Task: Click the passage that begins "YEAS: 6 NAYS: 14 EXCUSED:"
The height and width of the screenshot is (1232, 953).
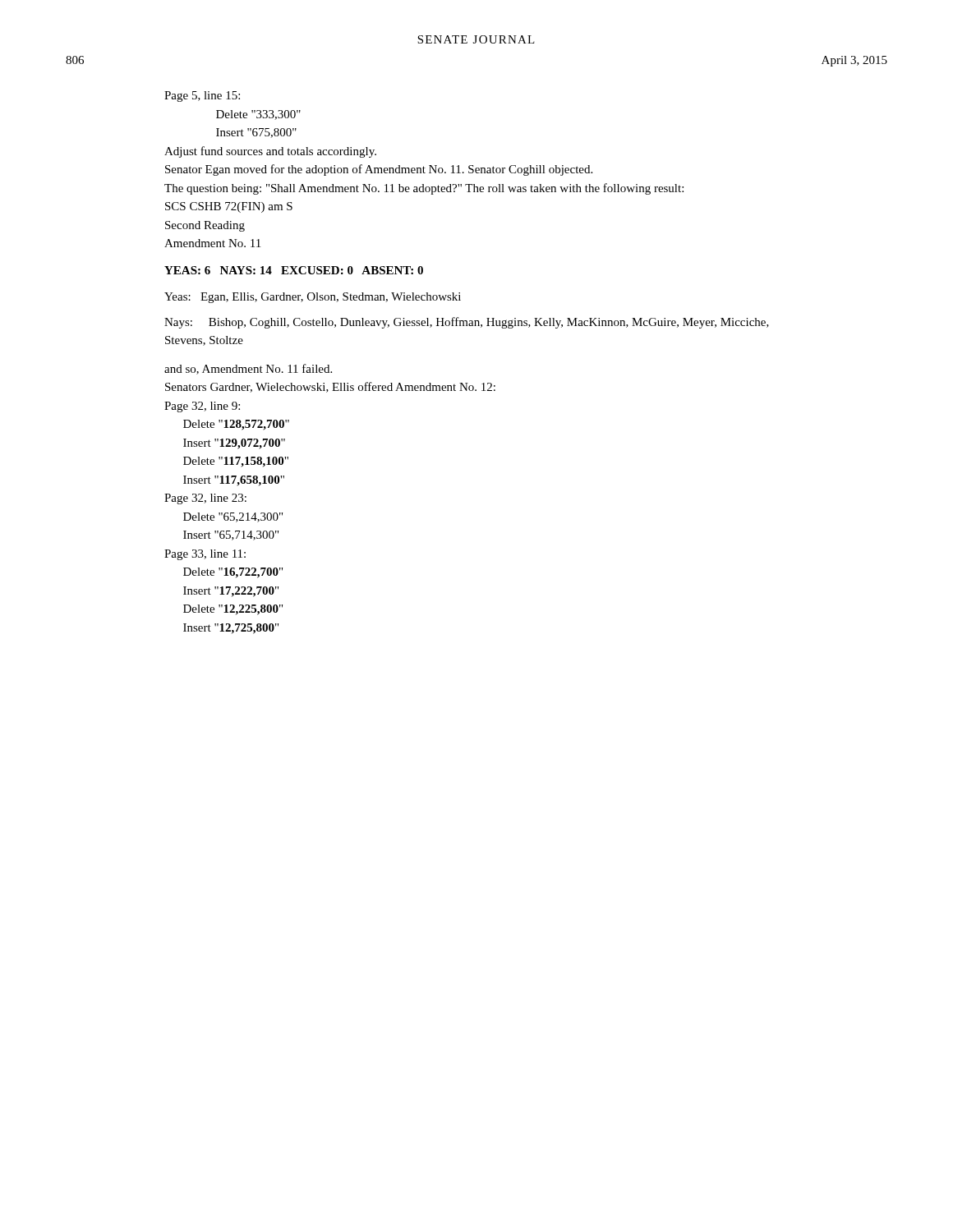Action: point(294,270)
